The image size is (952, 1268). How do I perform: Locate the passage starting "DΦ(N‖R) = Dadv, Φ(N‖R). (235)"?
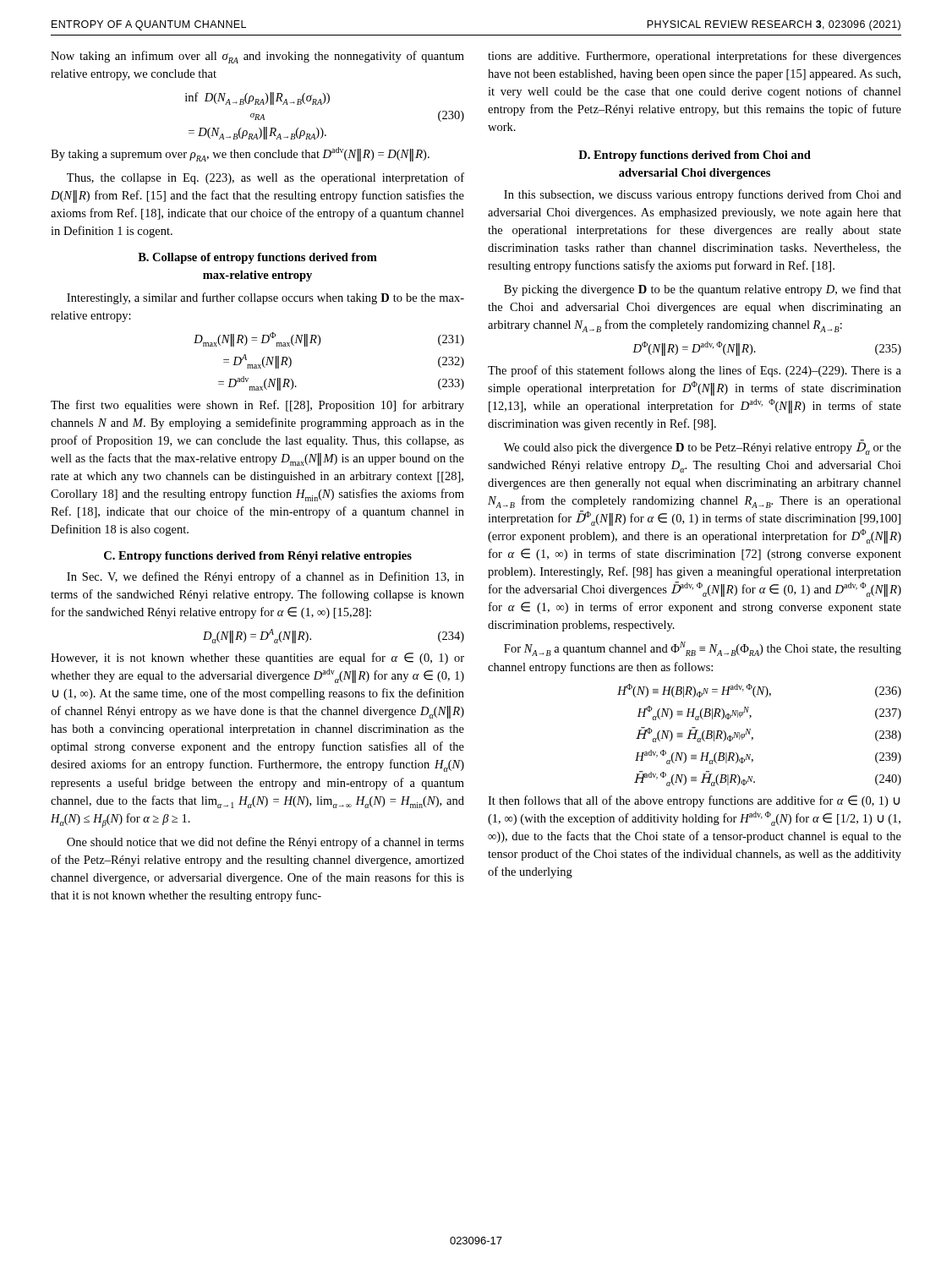[695, 349]
